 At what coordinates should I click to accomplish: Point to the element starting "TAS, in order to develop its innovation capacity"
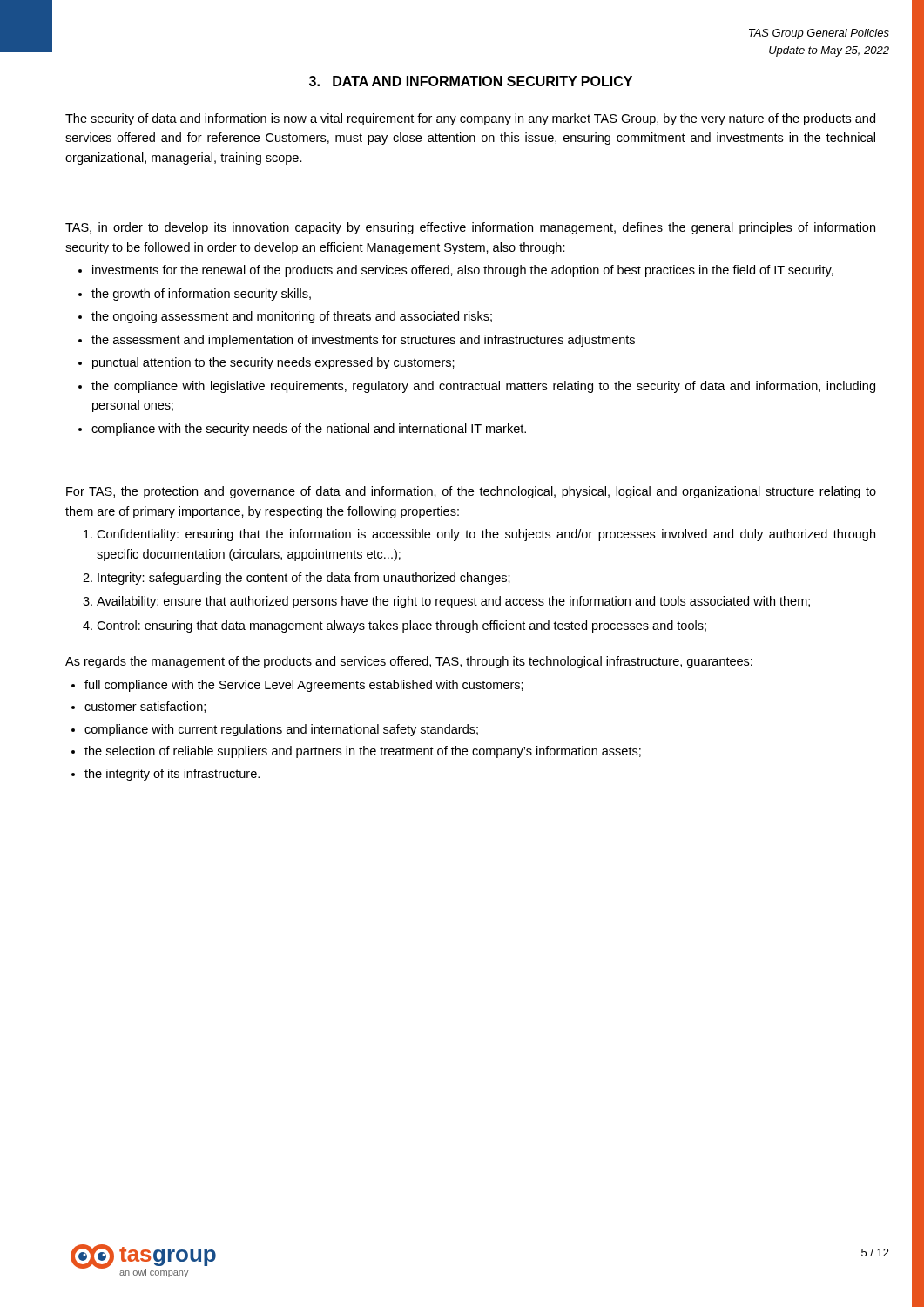click(x=471, y=238)
